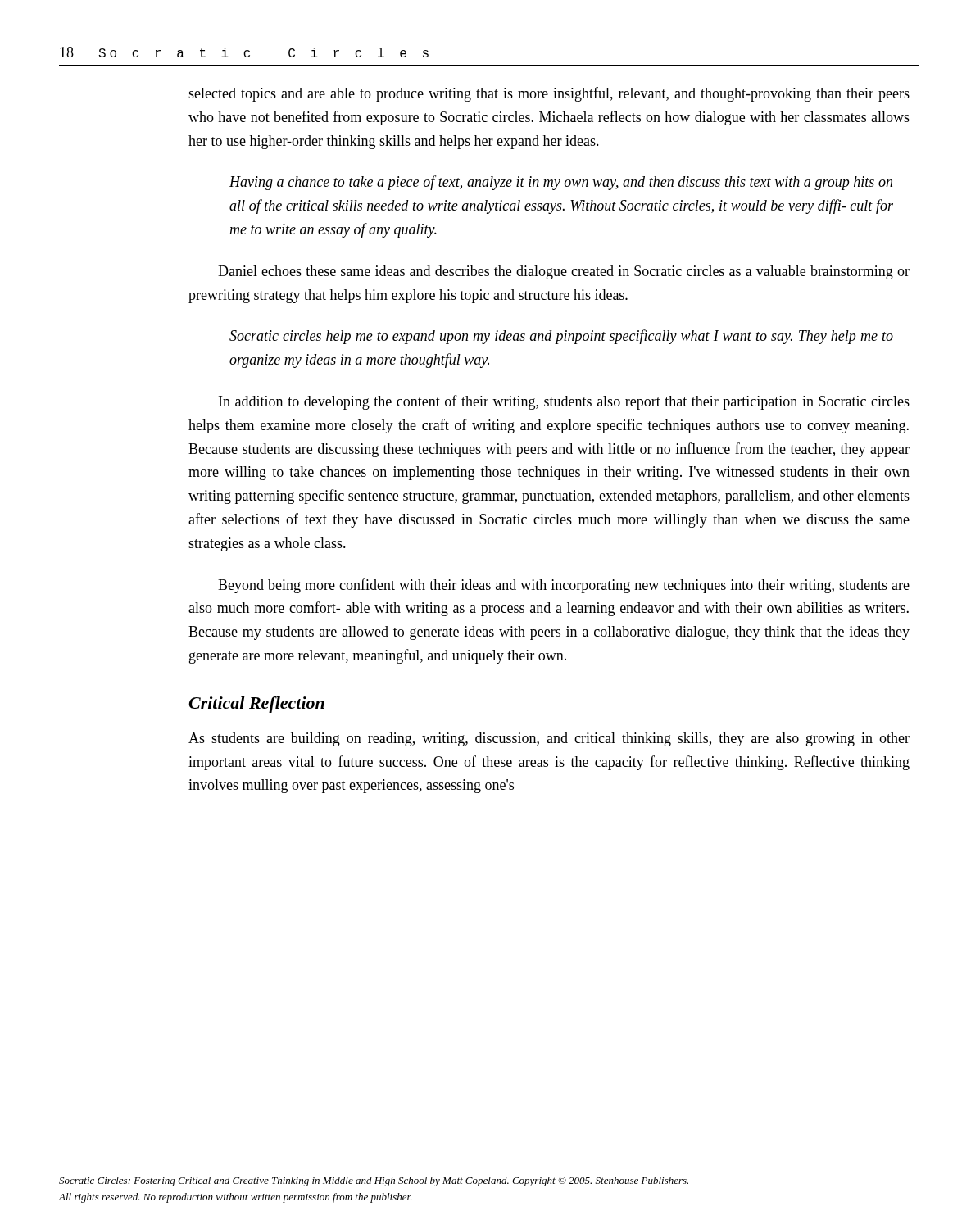Select the text block with the text "As students are building on reading,"
Screen dimensions: 1229x980
[549, 762]
